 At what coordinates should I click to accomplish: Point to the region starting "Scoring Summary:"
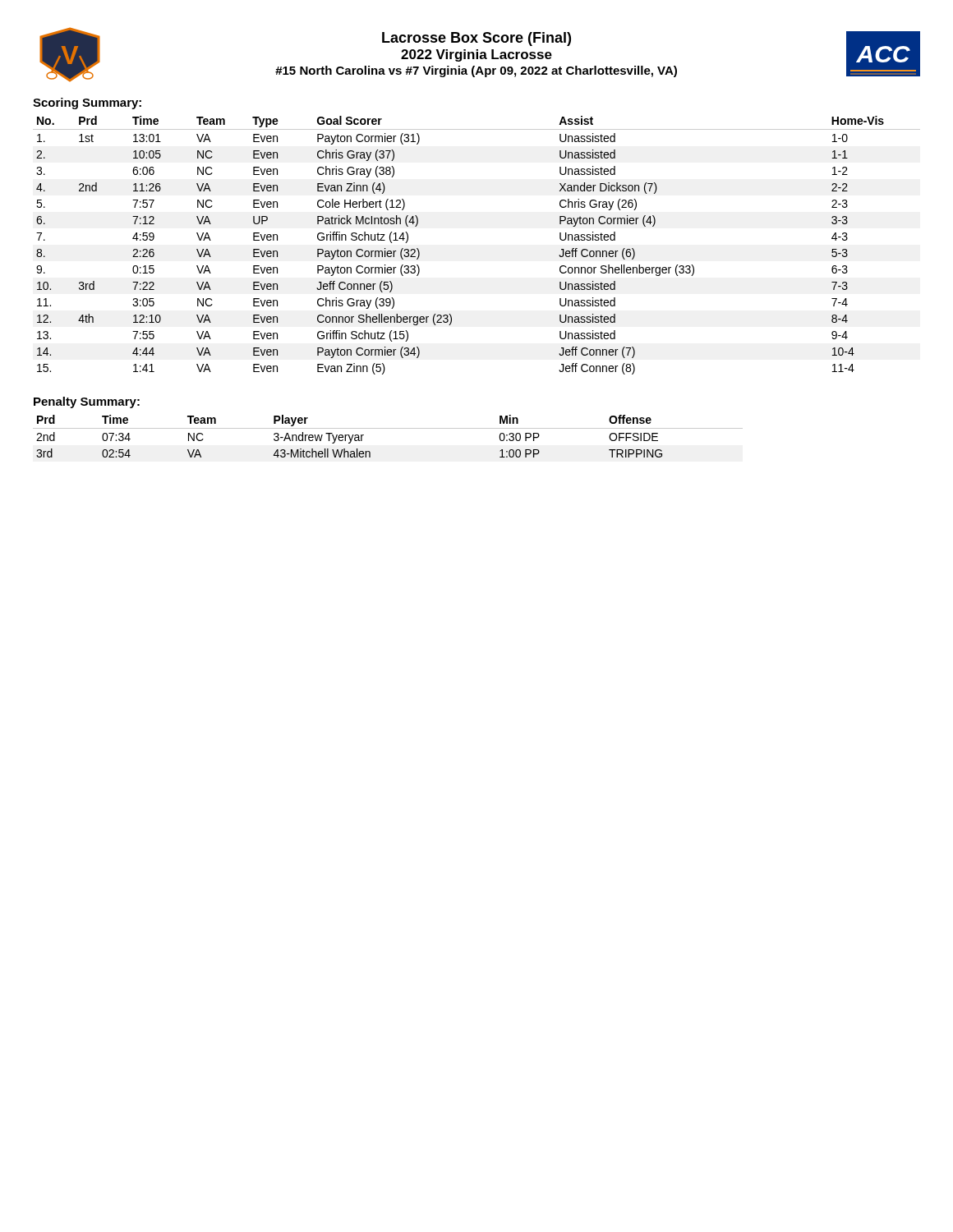(x=88, y=102)
